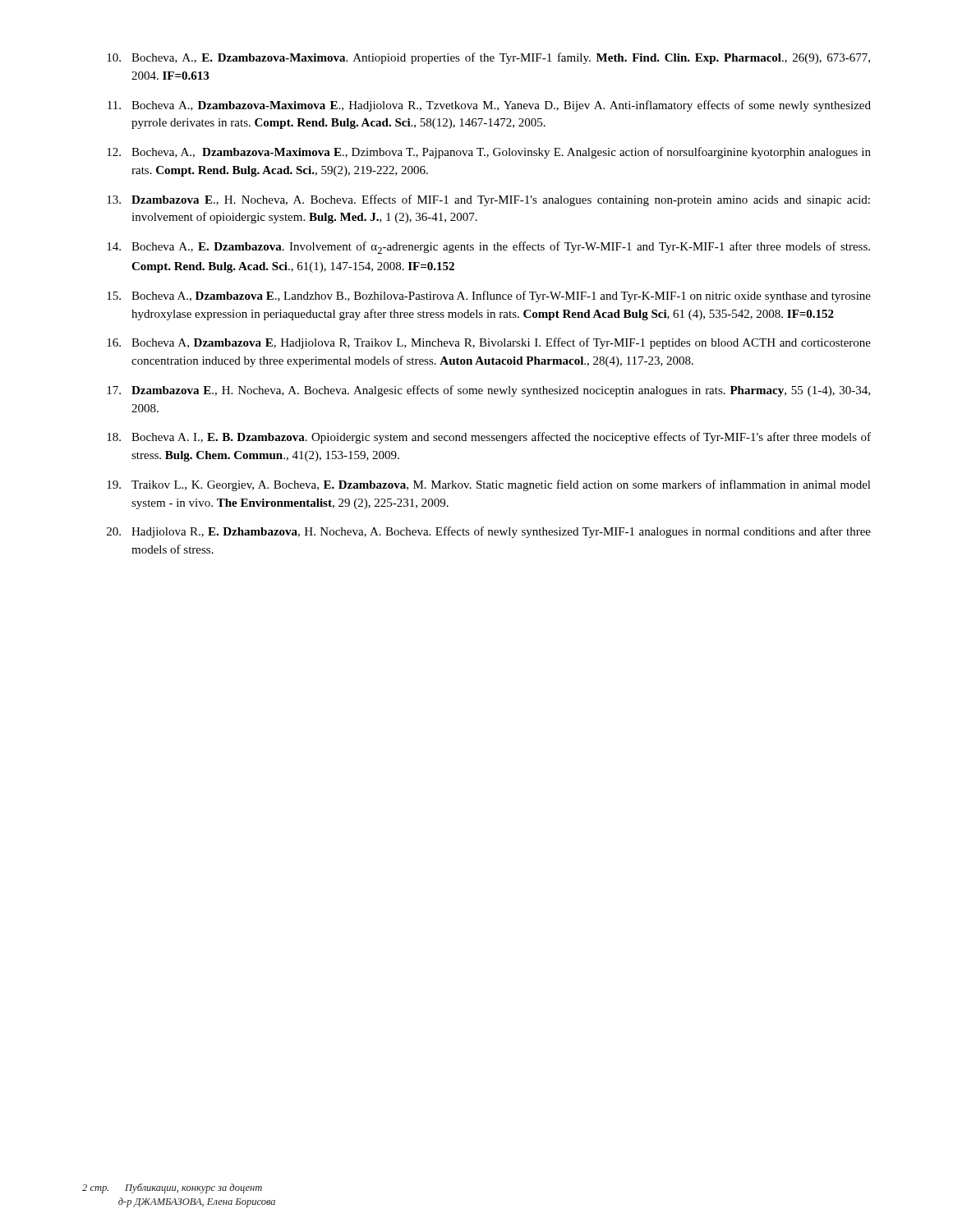The image size is (953, 1232).
Task: Click the passage that begins "19. Traikov L., K. Georgiev, A. Bocheva, E."
Action: tap(476, 494)
